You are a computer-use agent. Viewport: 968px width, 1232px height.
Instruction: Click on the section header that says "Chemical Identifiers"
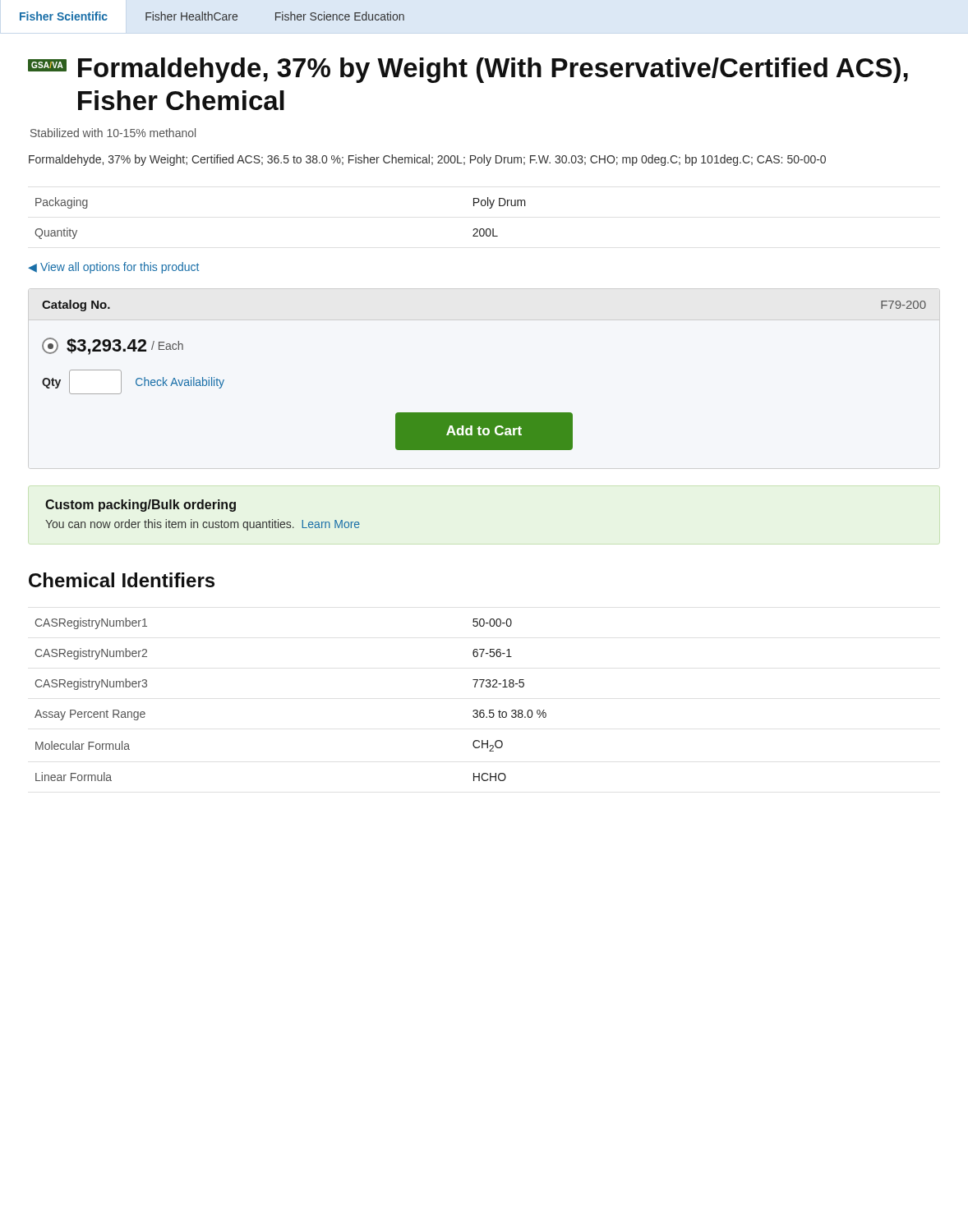point(122,581)
